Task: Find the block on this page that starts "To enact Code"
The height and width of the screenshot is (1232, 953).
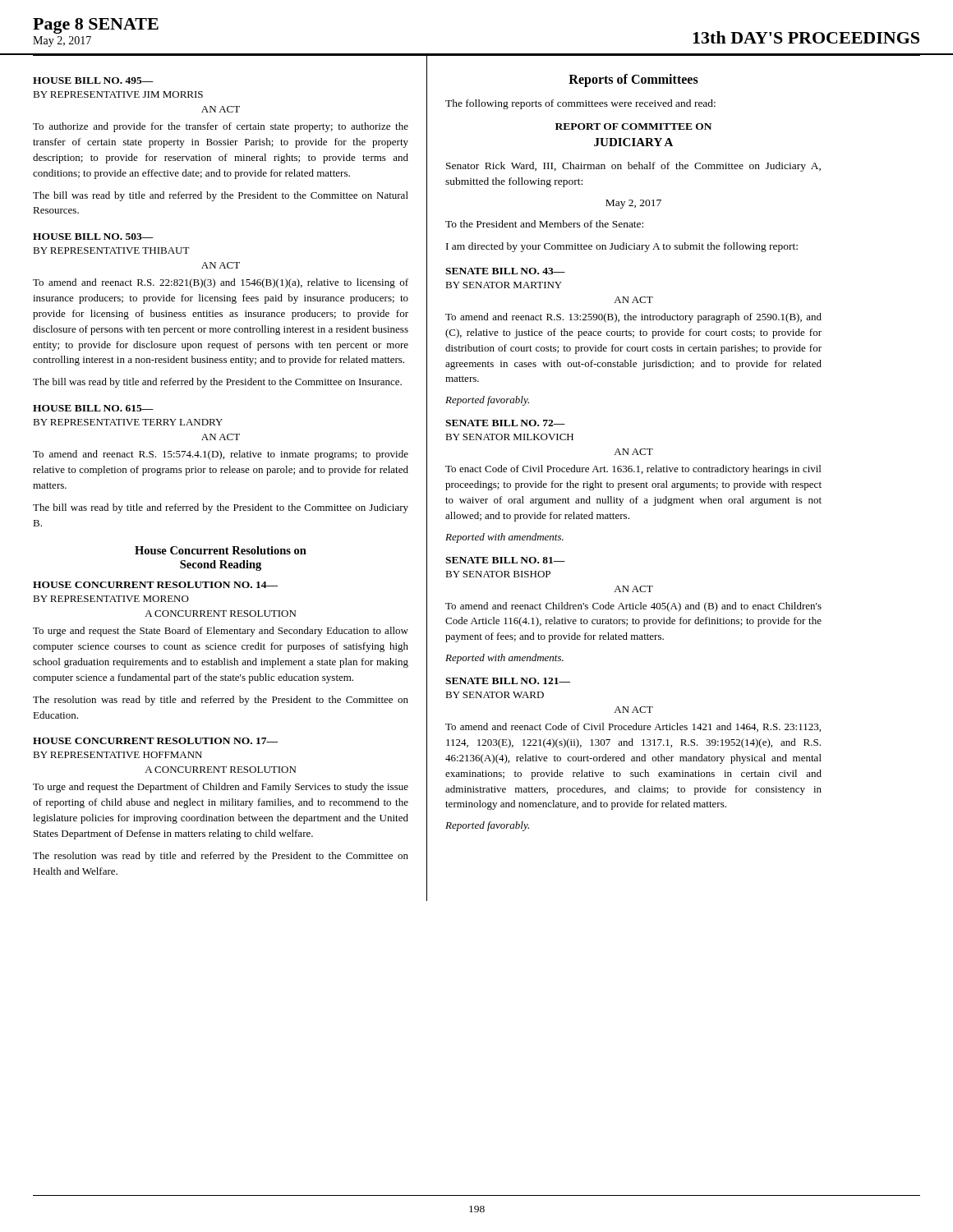Action: pos(633,492)
